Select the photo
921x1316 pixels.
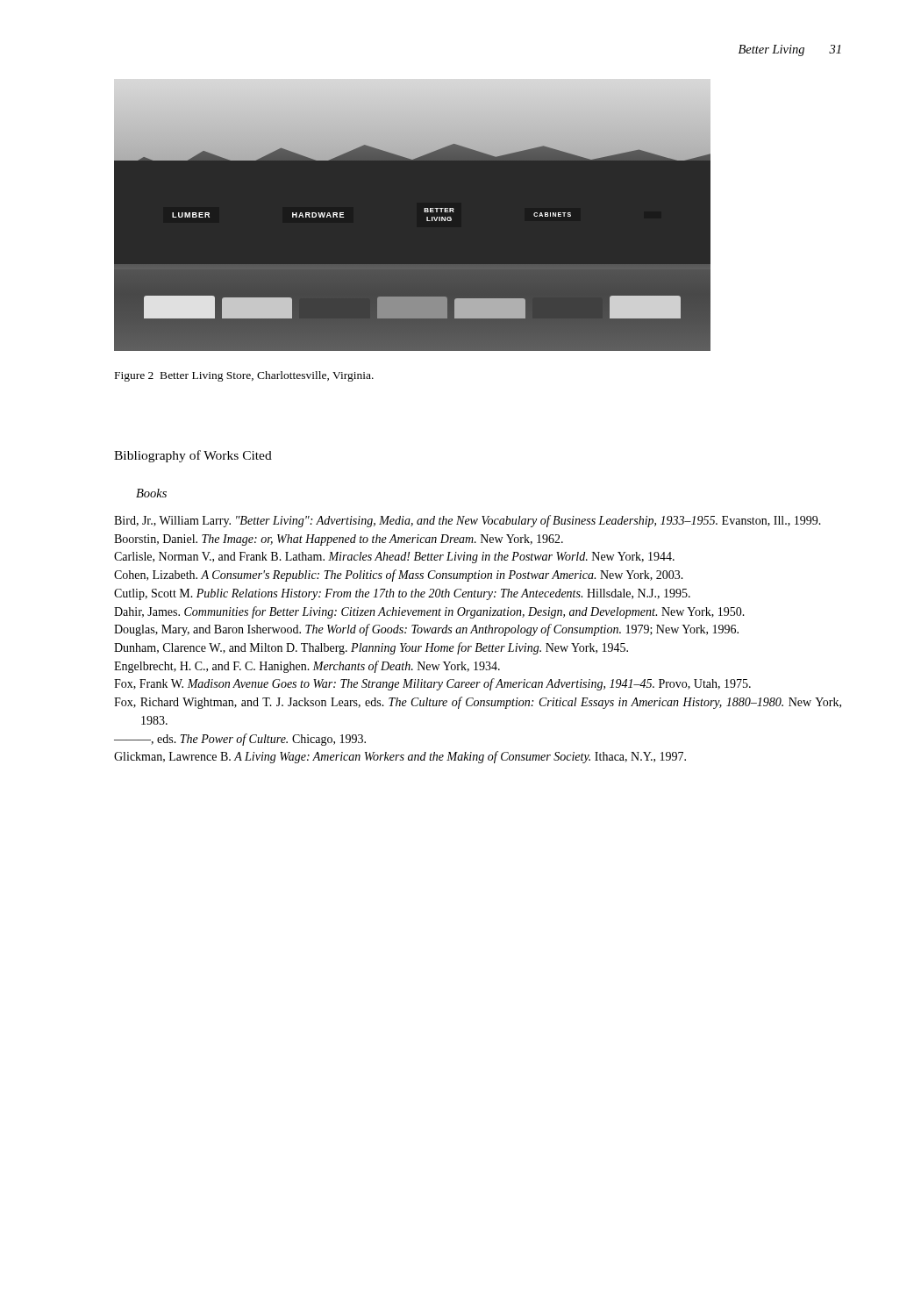pos(412,215)
